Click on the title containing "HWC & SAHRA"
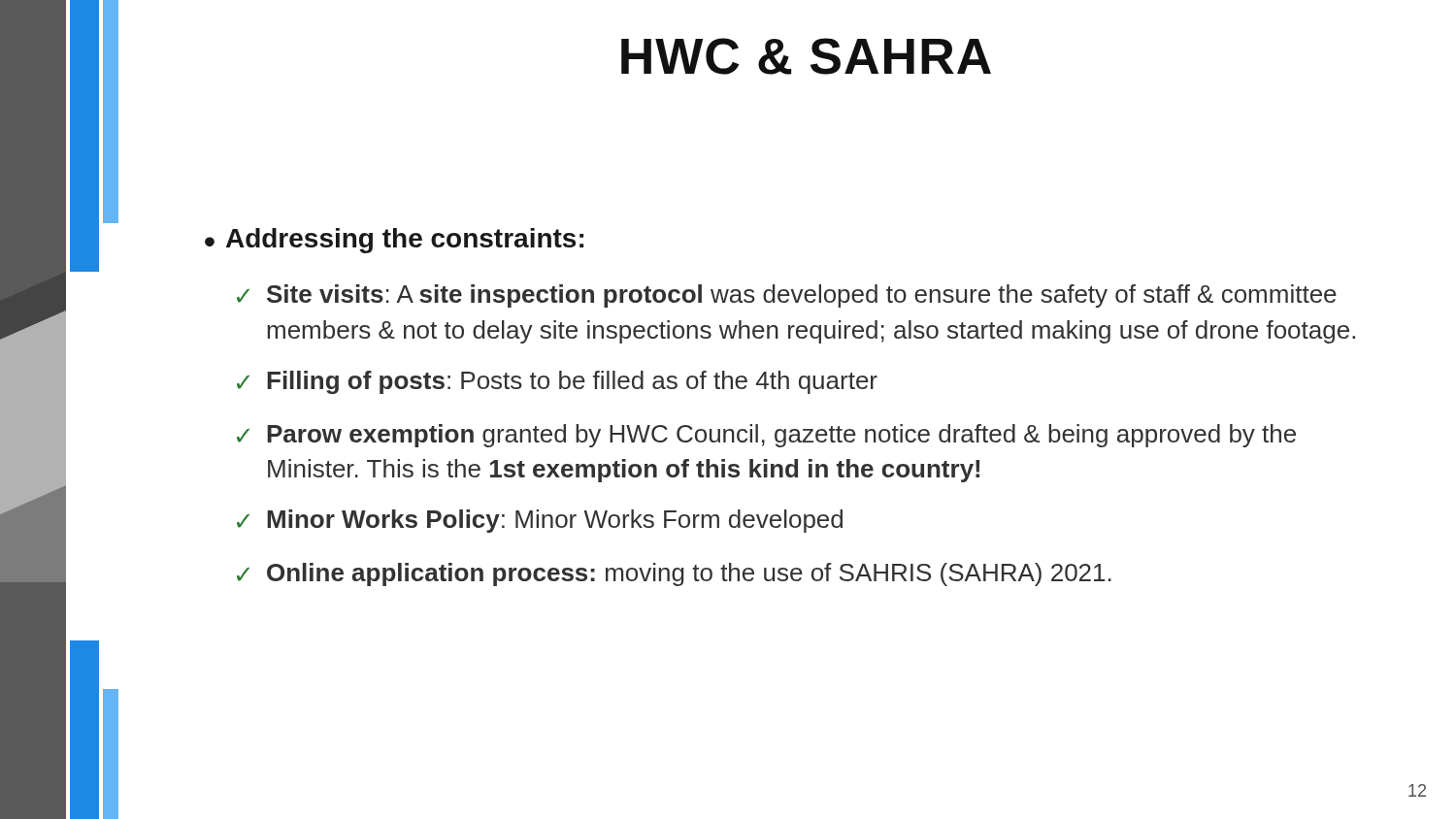 [x=806, y=56]
